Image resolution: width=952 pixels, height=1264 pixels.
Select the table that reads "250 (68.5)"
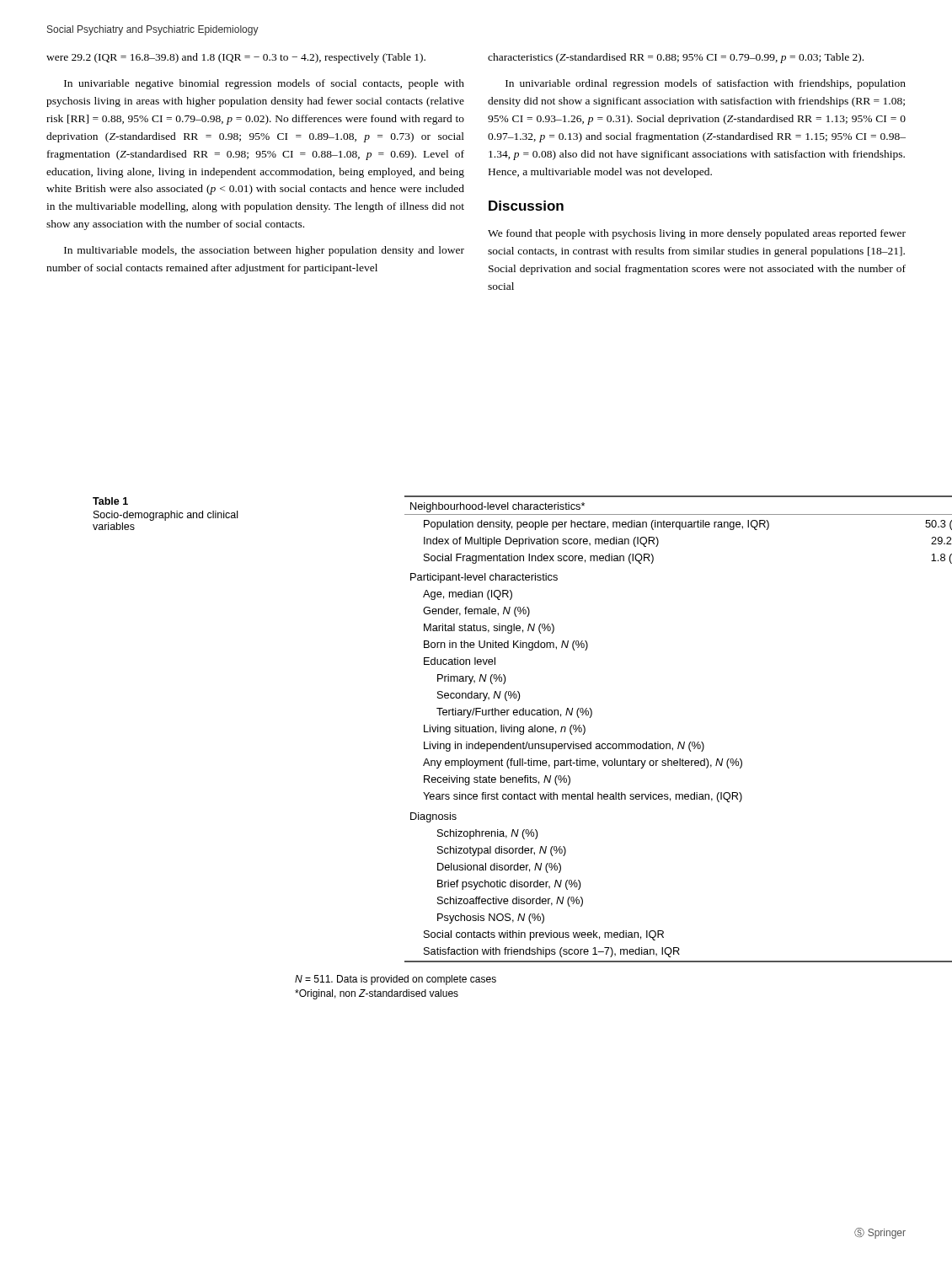(x=554, y=729)
